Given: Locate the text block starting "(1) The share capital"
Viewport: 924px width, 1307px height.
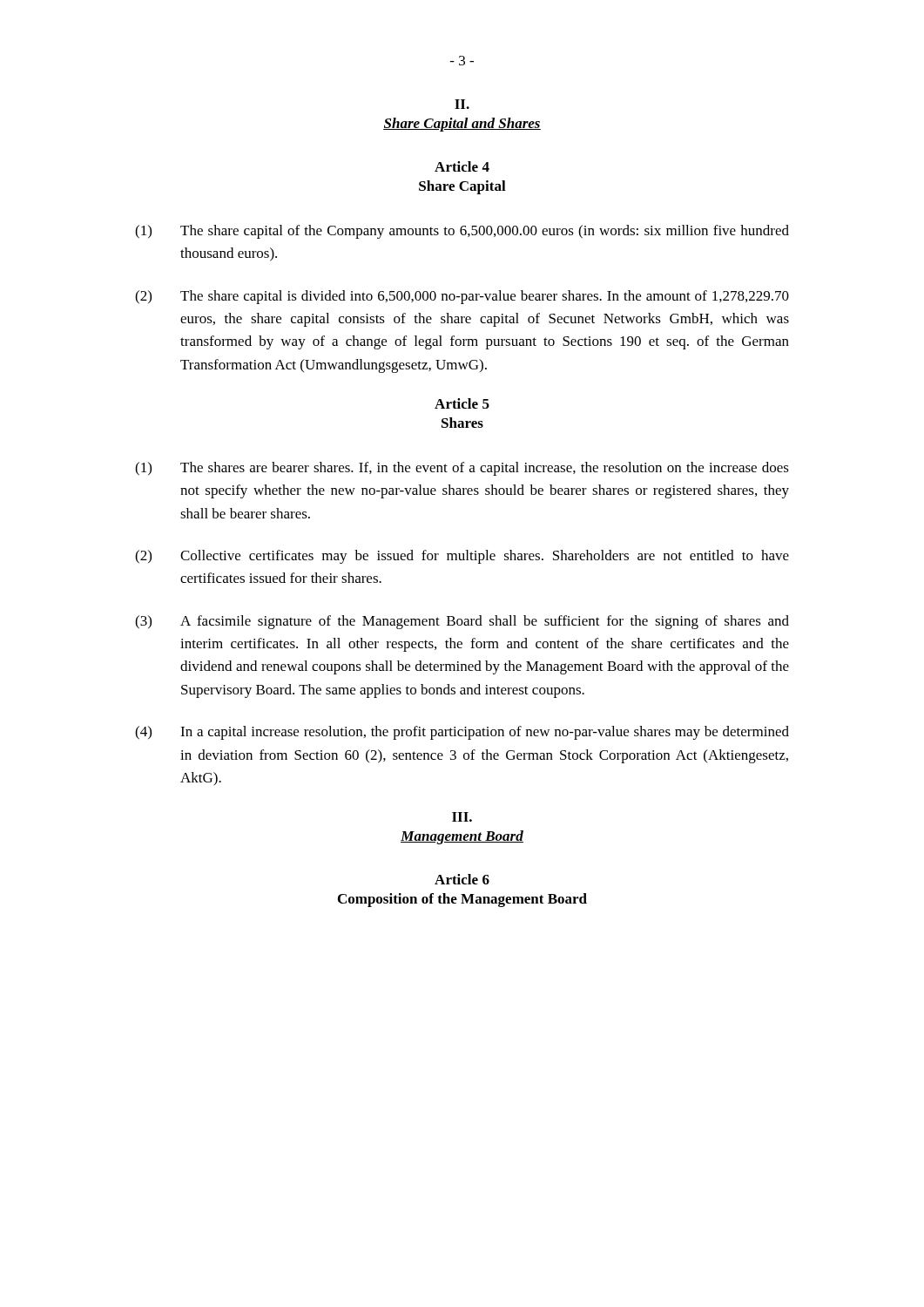Looking at the screenshot, I should [462, 243].
